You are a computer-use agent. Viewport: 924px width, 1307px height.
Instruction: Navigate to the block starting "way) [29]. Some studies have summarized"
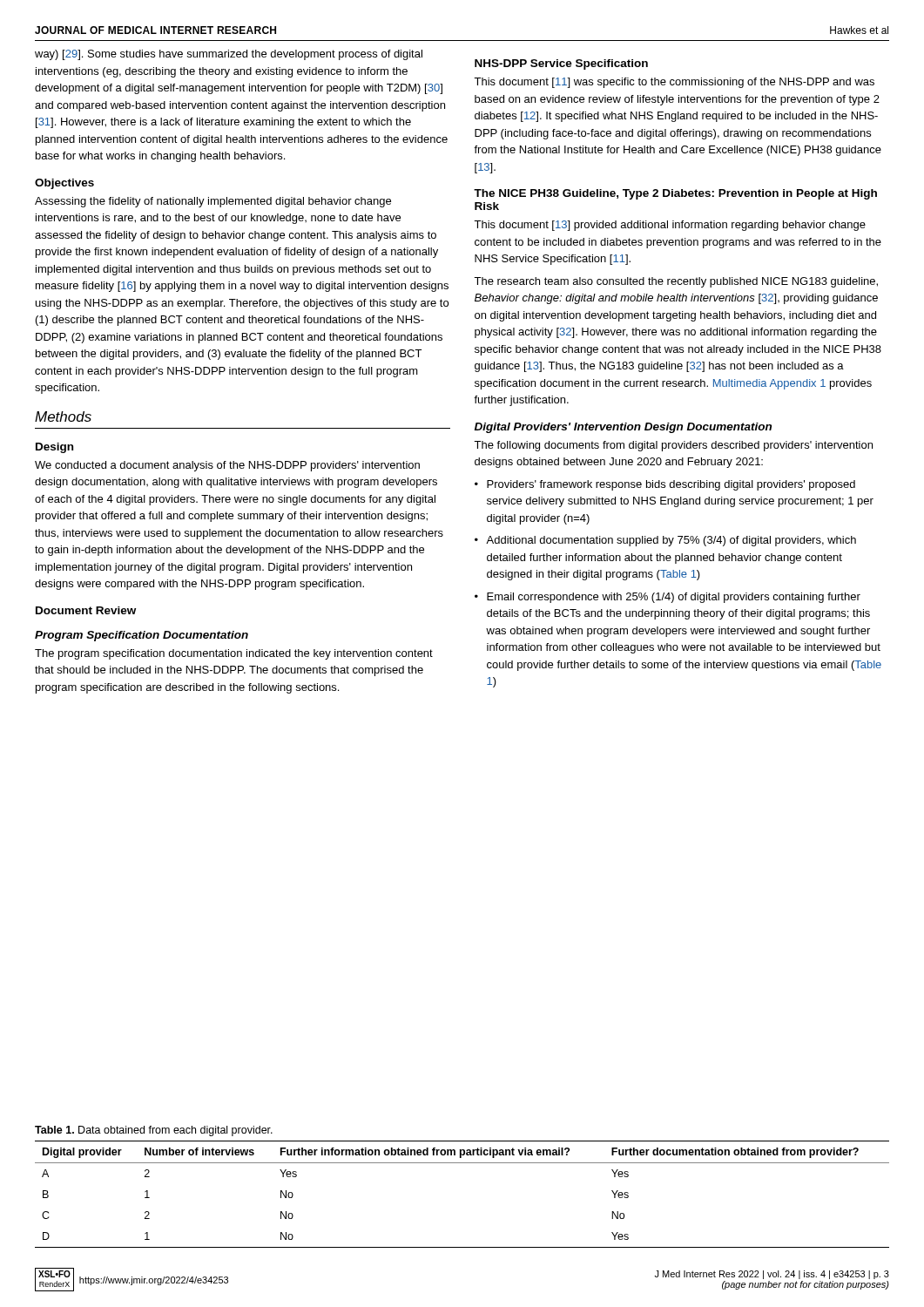242,105
